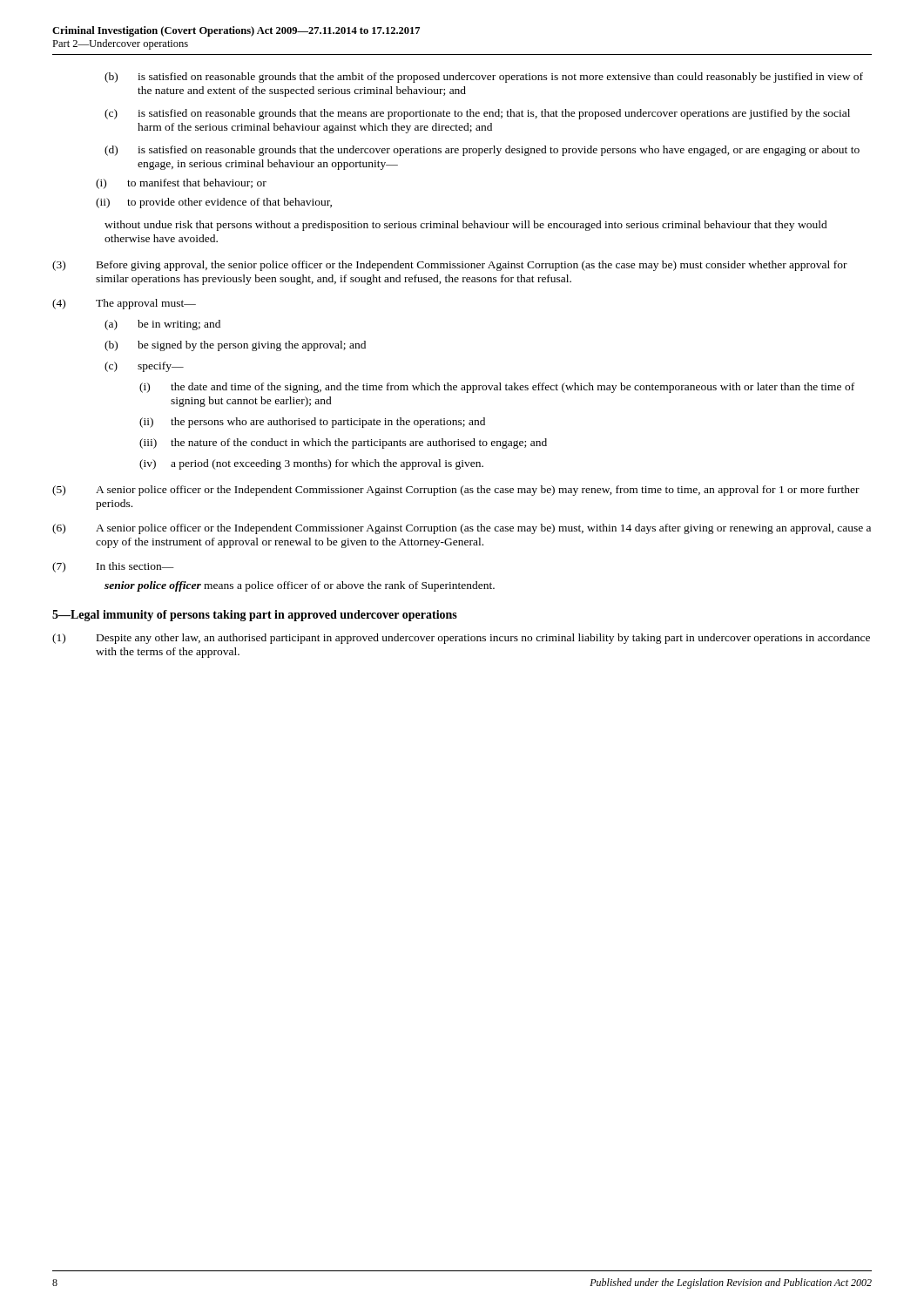Navigate to the element starting "(d) is satisfied on reasonable grounds that"
Image resolution: width=924 pixels, height=1307 pixels.
pos(488,157)
